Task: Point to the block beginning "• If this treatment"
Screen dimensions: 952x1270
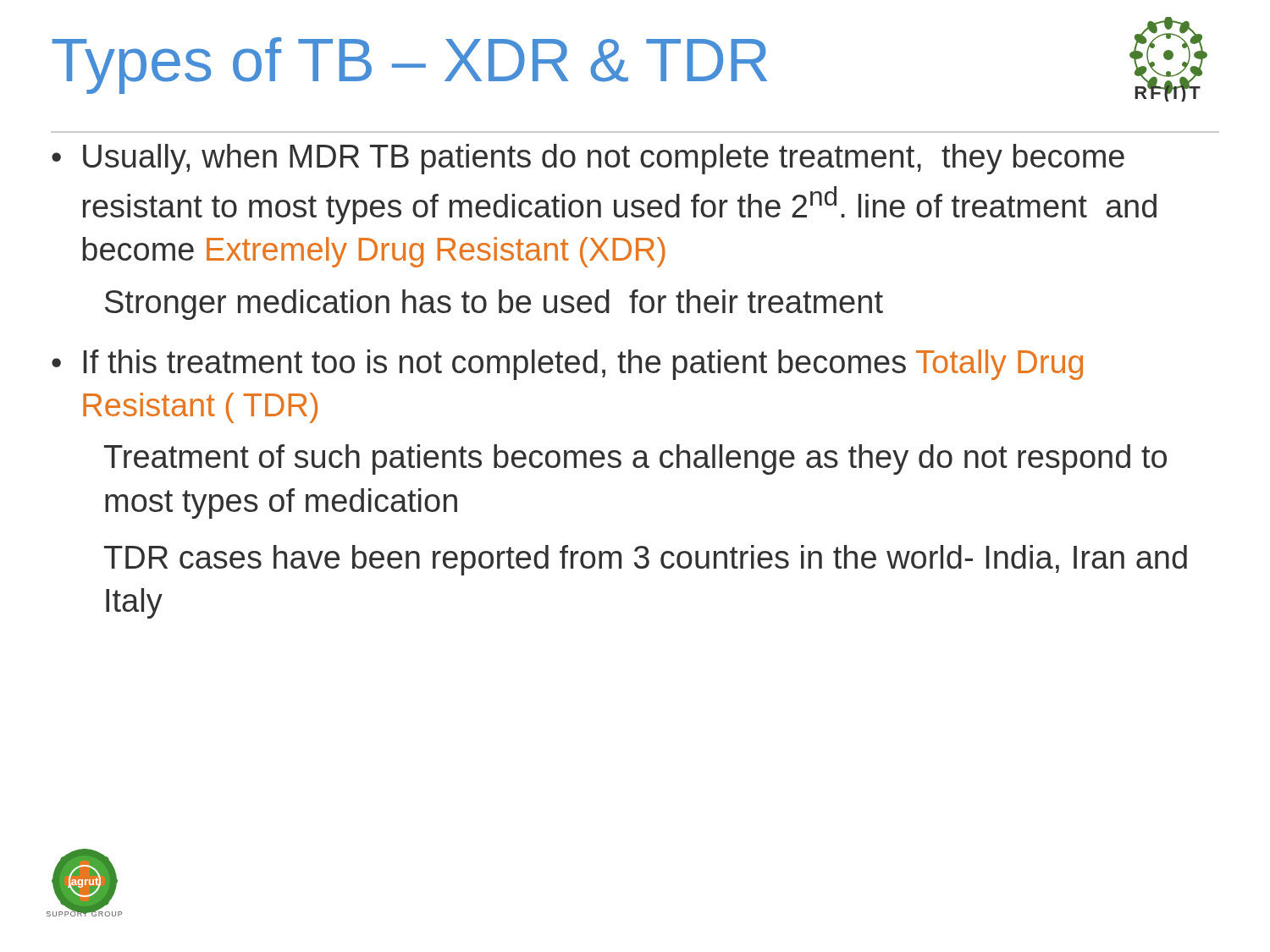Action: [x=635, y=384]
